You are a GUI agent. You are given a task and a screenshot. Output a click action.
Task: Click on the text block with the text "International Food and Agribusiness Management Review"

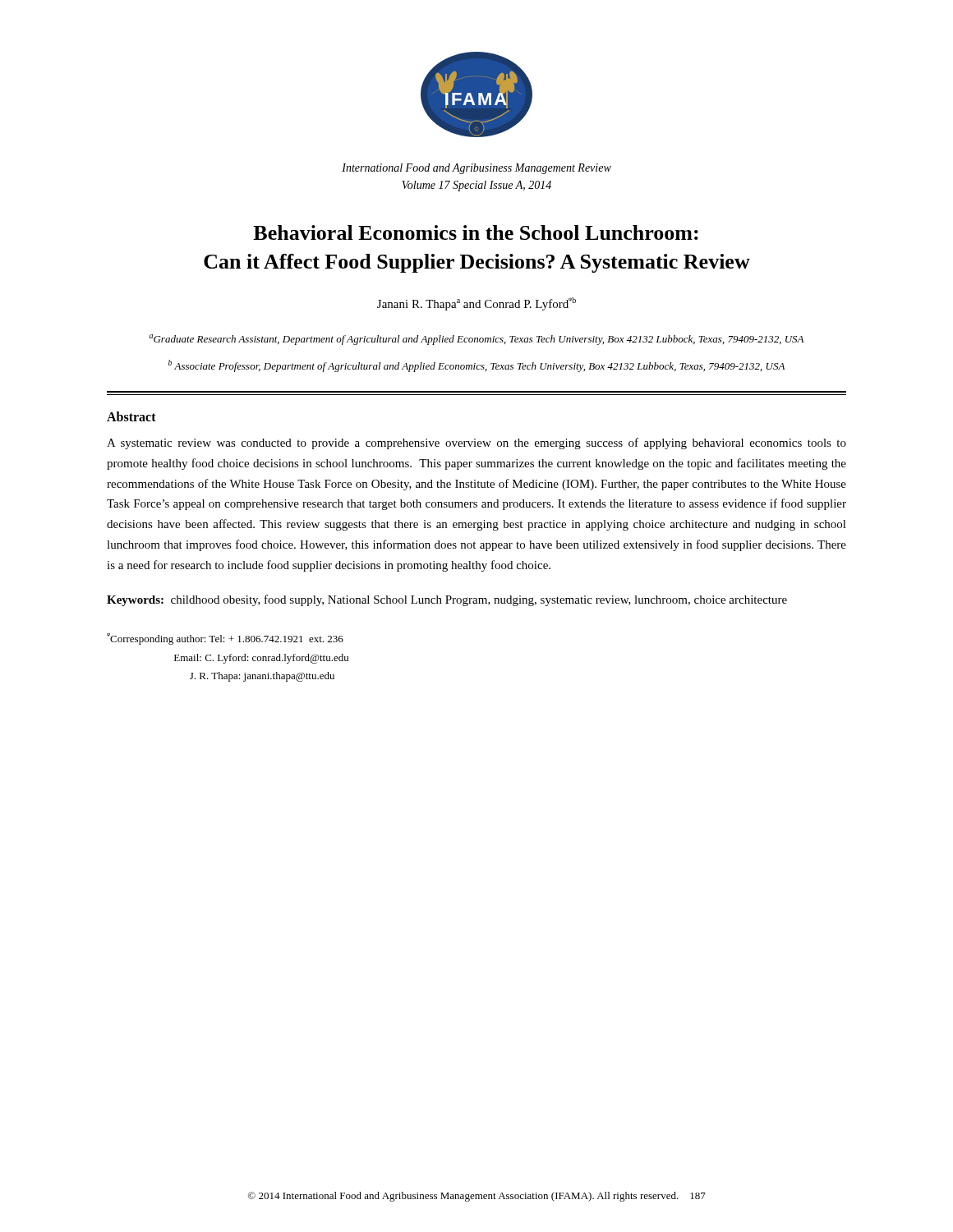tap(476, 177)
